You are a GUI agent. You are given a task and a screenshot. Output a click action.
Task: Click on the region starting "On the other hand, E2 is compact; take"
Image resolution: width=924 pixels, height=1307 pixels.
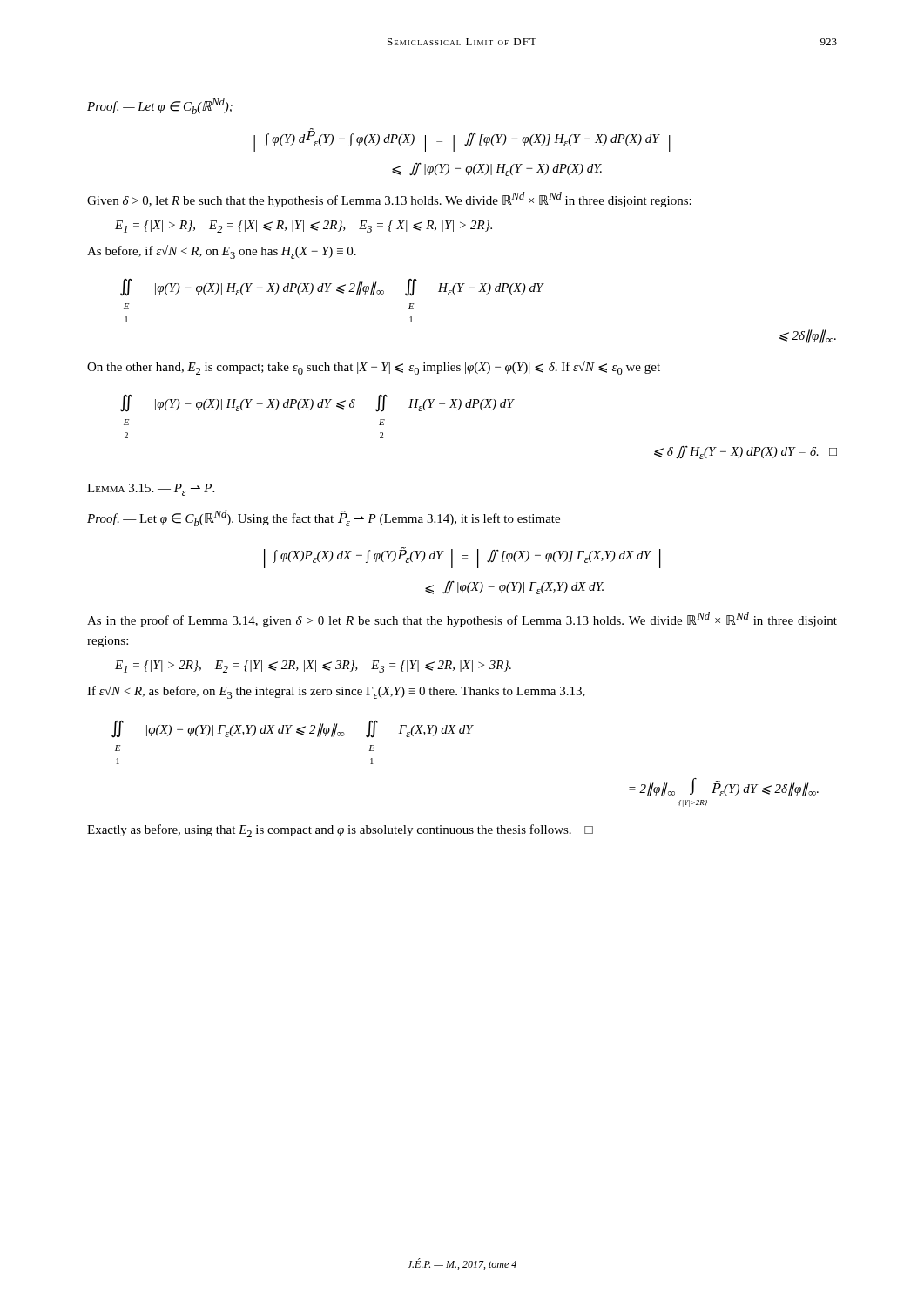(374, 368)
